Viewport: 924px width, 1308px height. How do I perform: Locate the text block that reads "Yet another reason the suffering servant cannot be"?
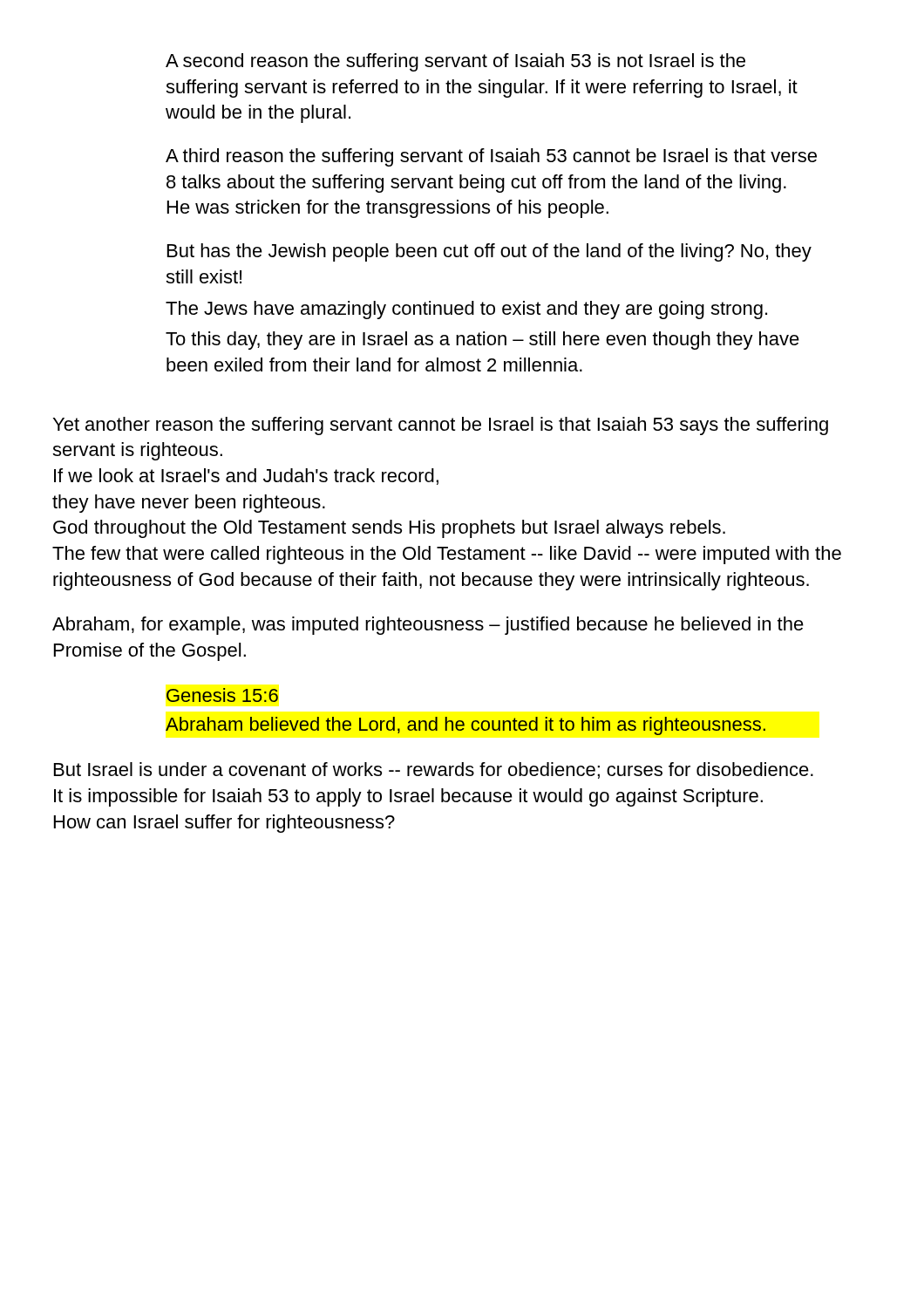pyautogui.click(x=441, y=426)
